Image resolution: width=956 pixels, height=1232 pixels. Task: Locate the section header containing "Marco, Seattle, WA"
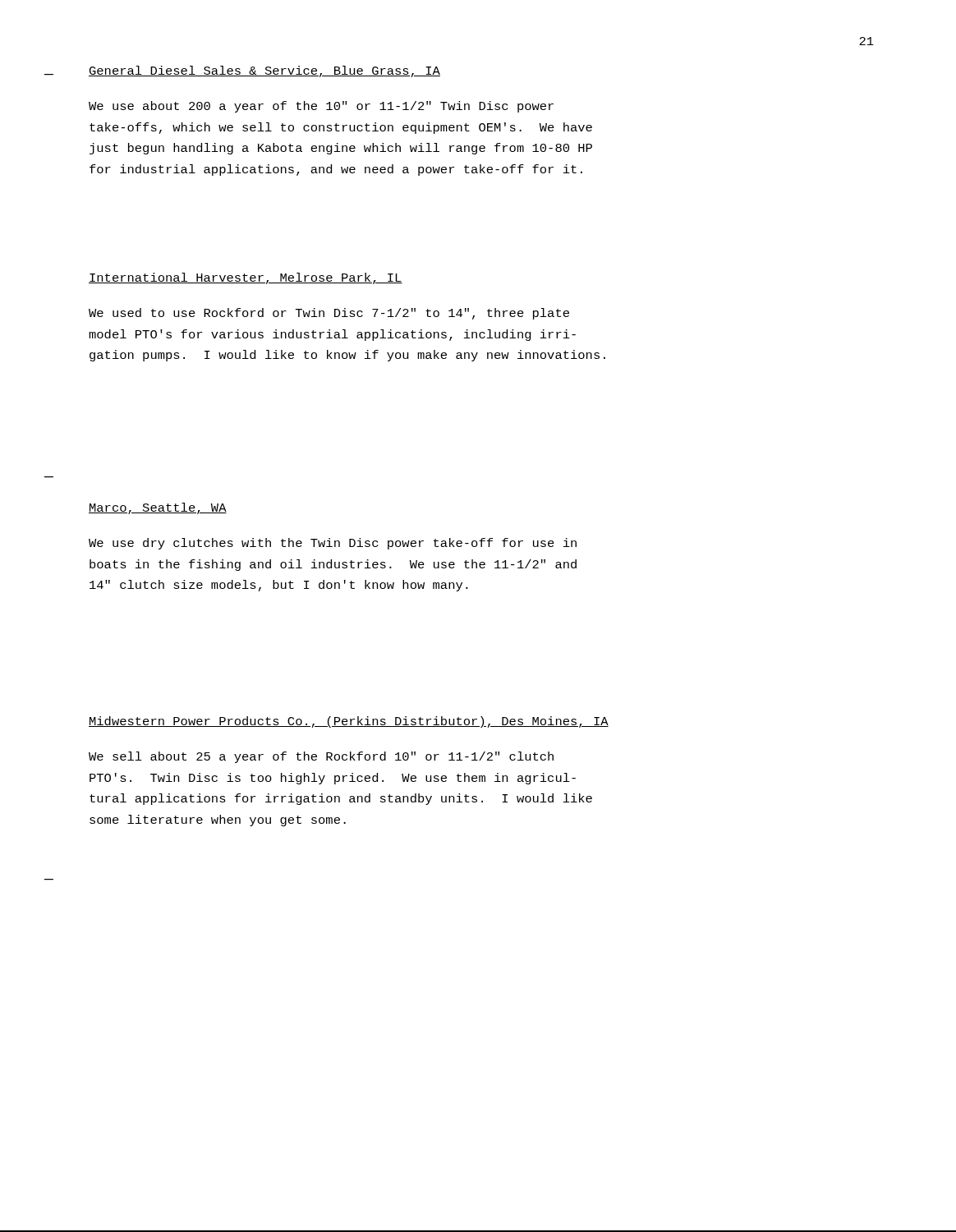(157, 508)
